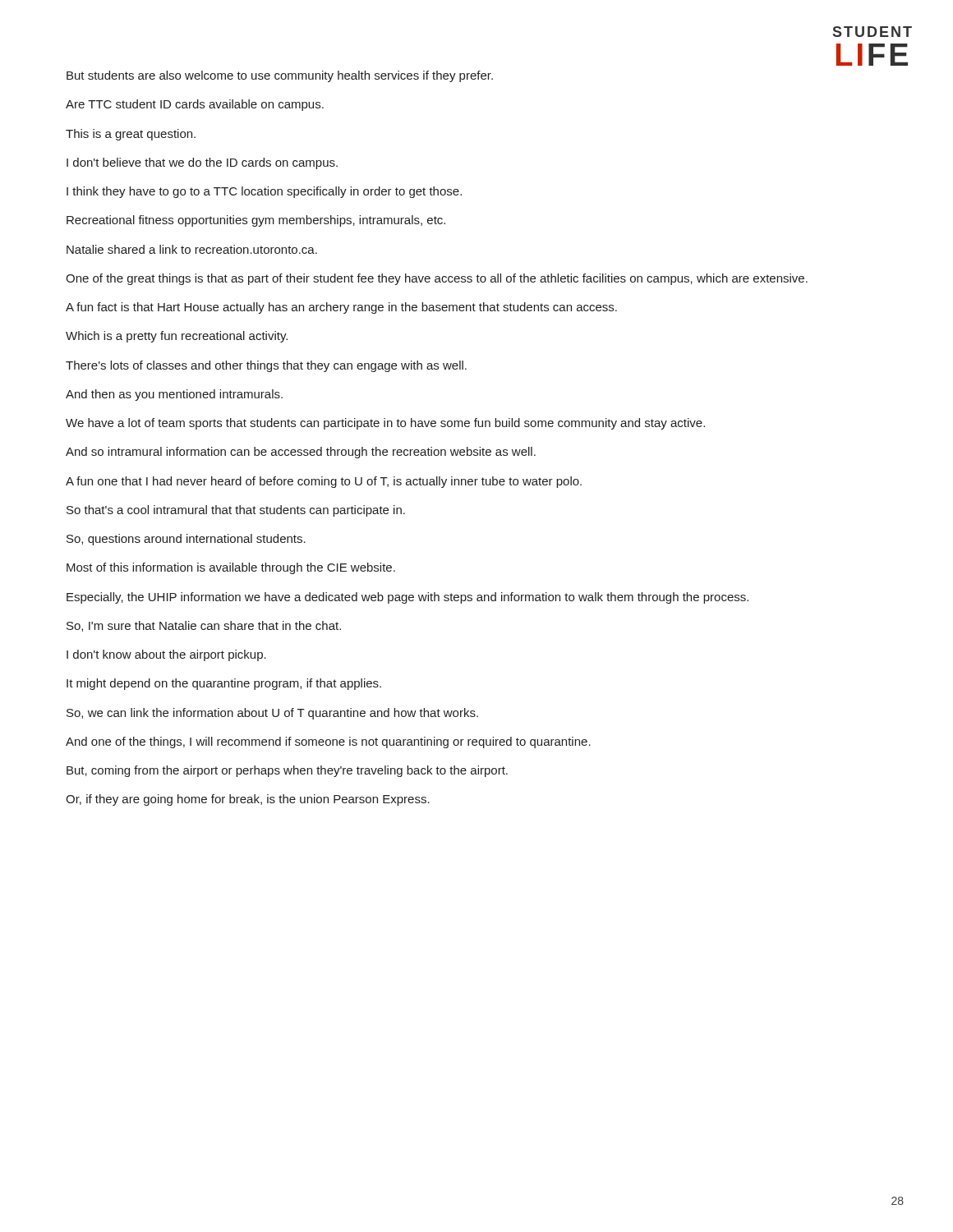
Task: Point to the region starting "But students are also welcome to use"
Action: (x=280, y=75)
